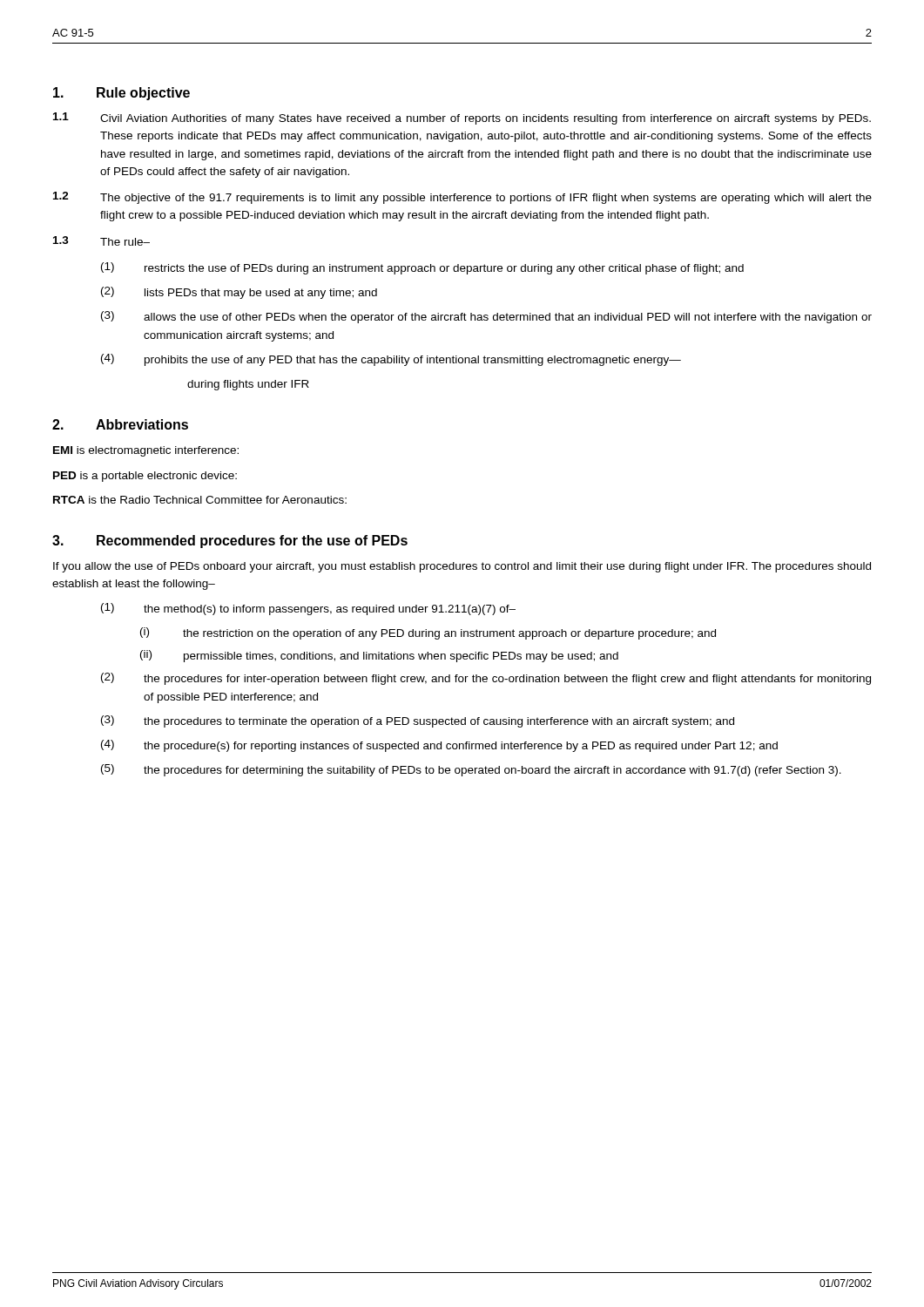Select the block starting "(ii) permissible times,"
Image resolution: width=924 pixels, height=1307 pixels.
click(x=506, y=656)
